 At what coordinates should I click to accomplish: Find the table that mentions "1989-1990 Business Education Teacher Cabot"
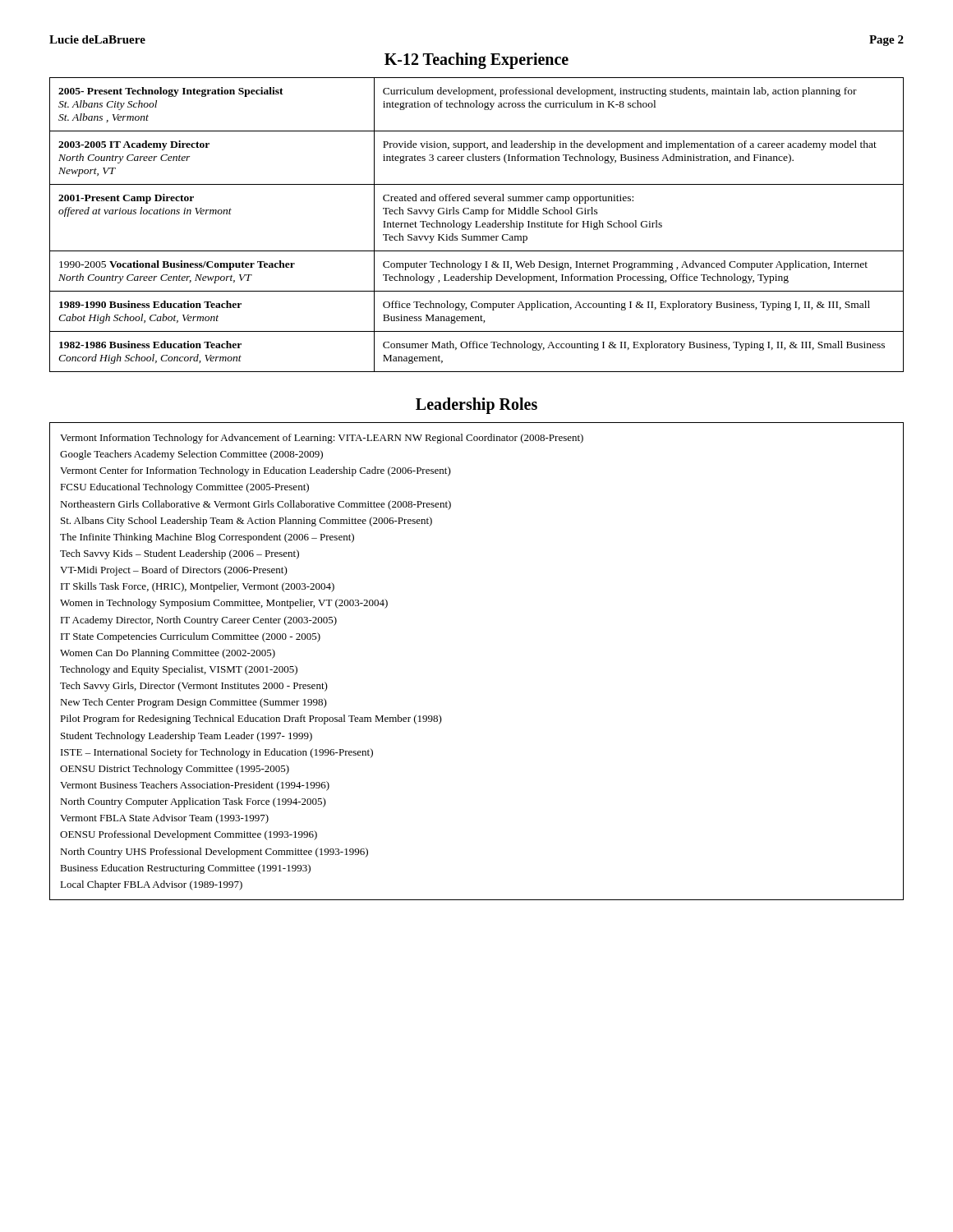[476, 225]
